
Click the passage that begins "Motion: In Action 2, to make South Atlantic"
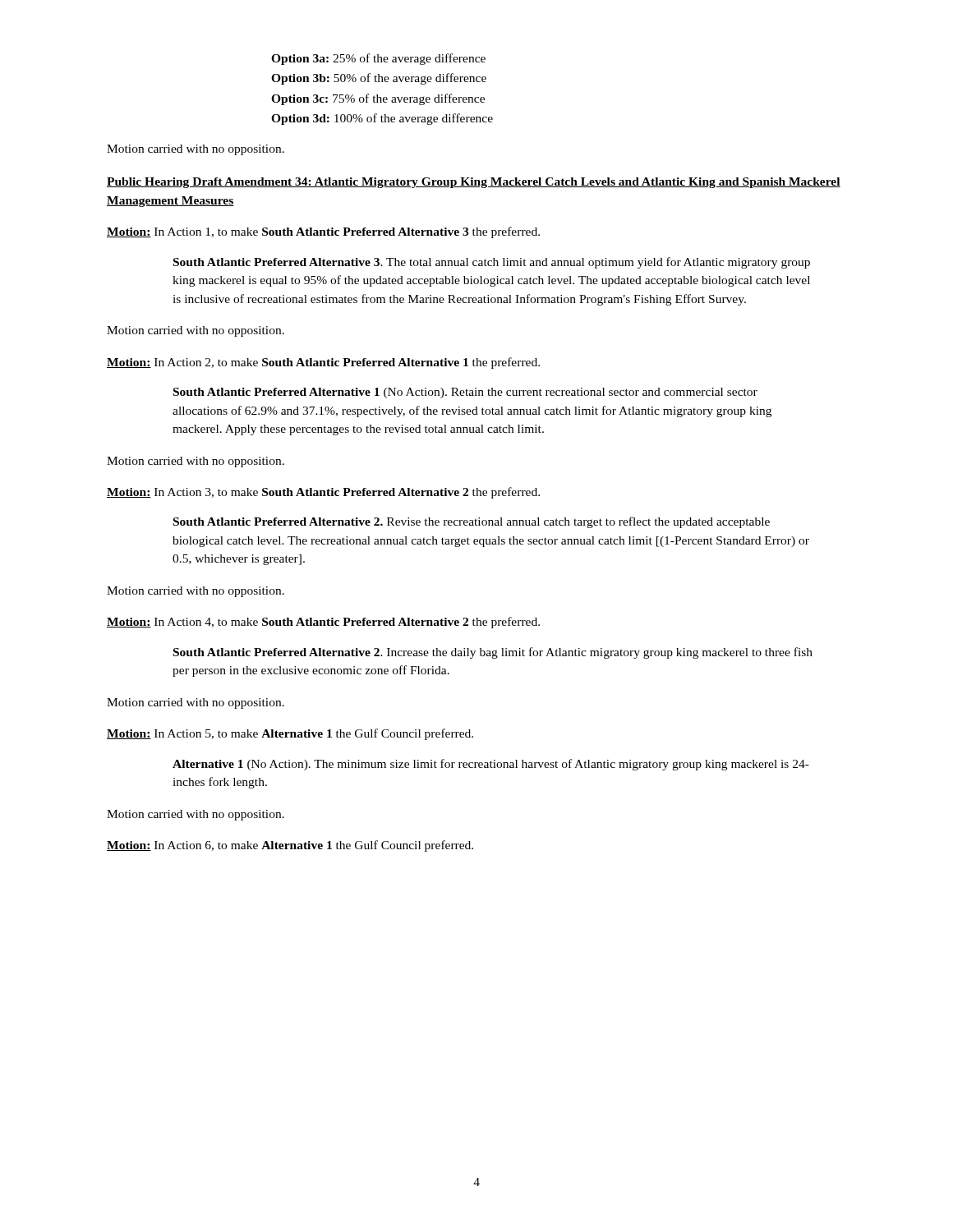pos(324,362)
